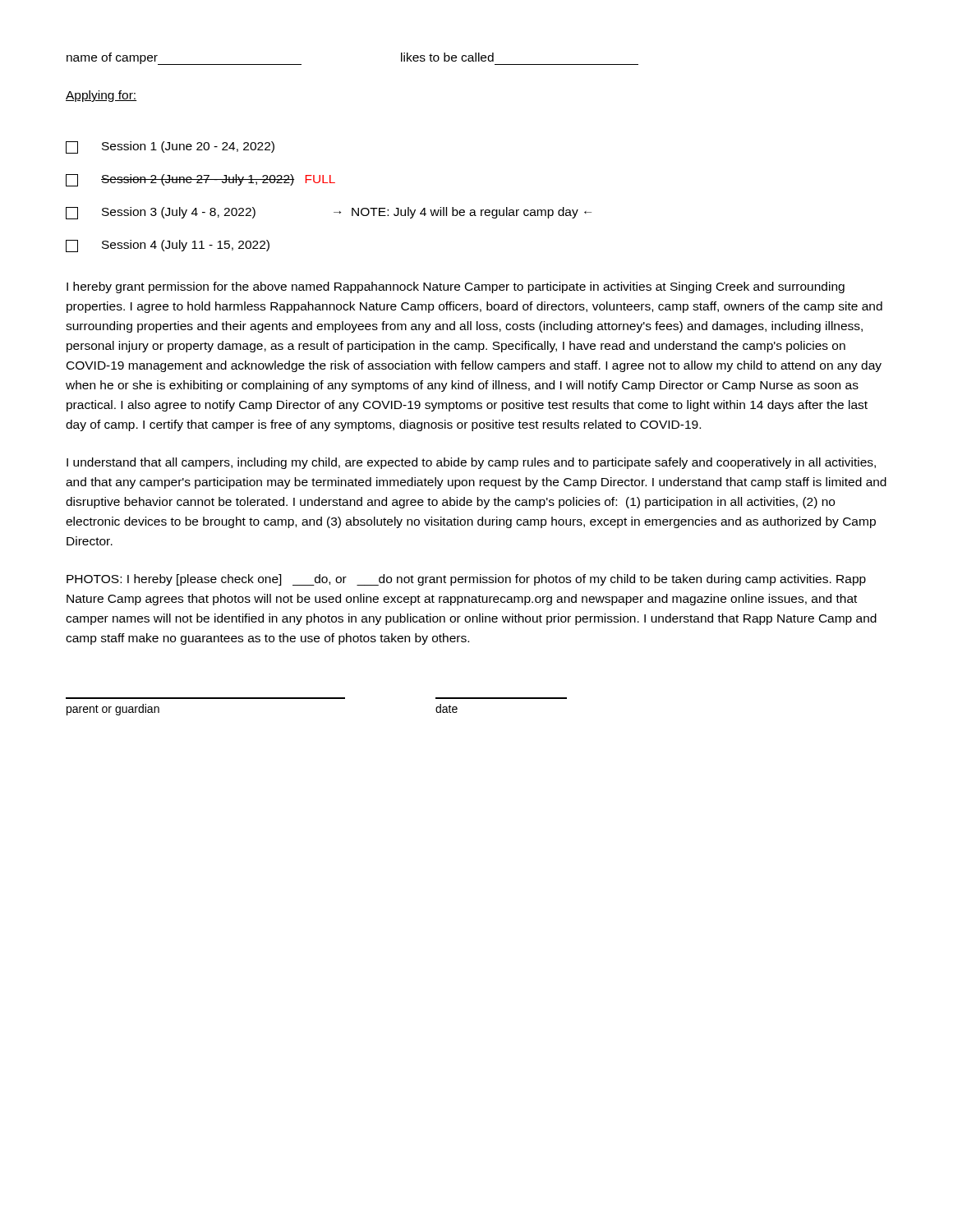This screenshot has height=1232, width=953.
Task: Click on the list item that says "Session 4 (July 11 -"
Action: (x=182, y=245)
